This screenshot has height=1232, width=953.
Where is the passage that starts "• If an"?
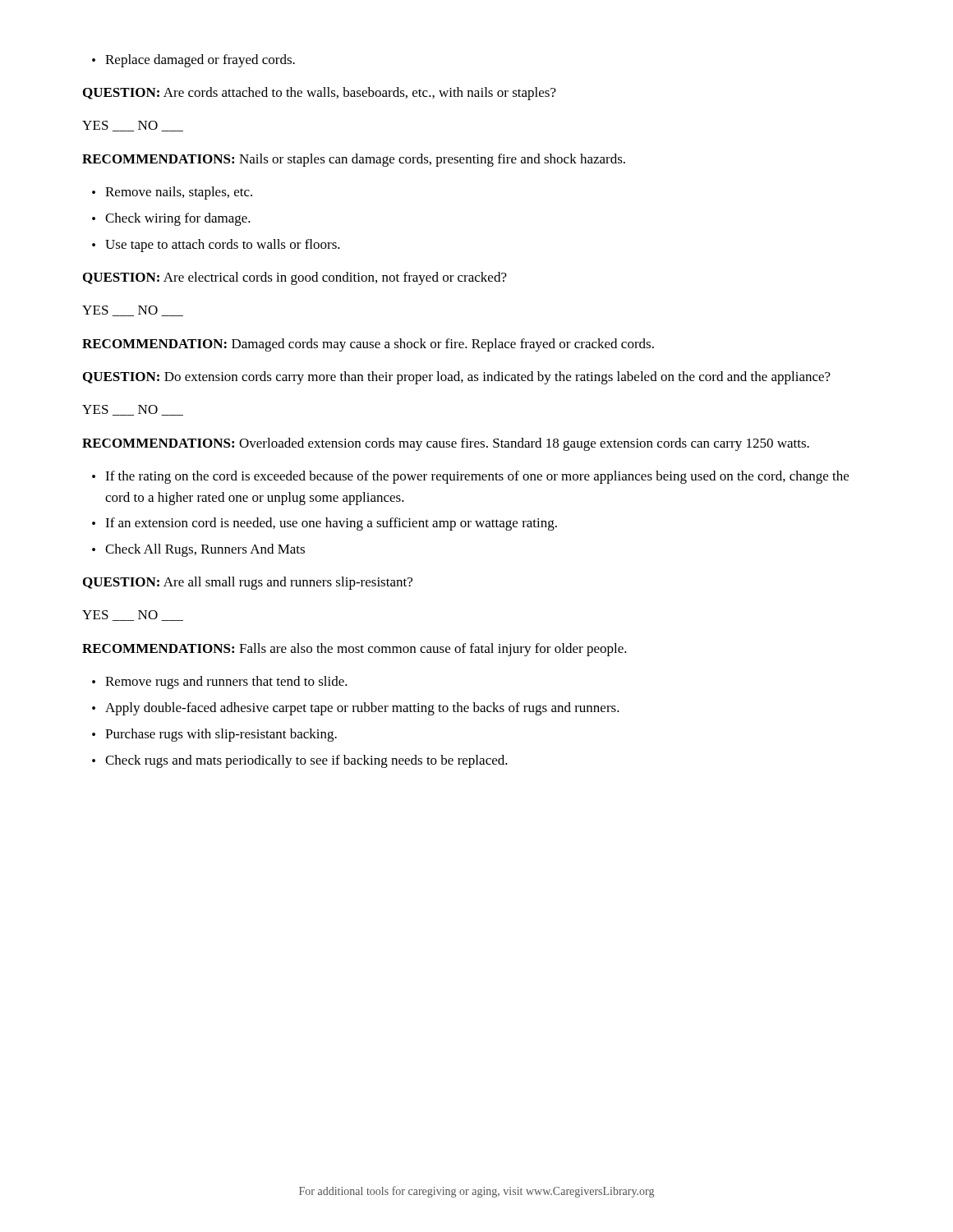[476, 523]
